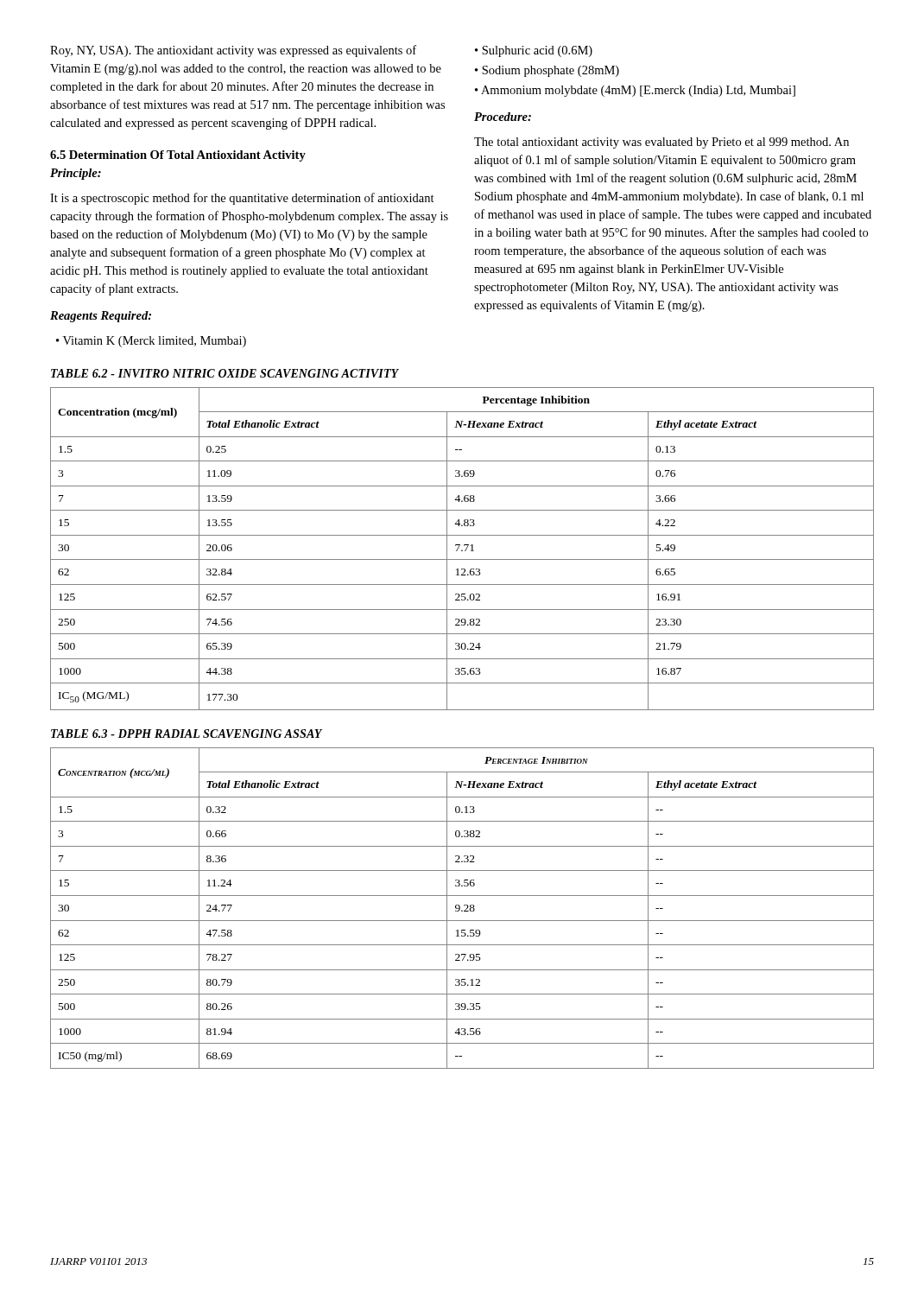Click on the text block starting "Table 6.3 - DPPH Radial"
This screenshot has height=1296, width=924.
tap(186, 734)
